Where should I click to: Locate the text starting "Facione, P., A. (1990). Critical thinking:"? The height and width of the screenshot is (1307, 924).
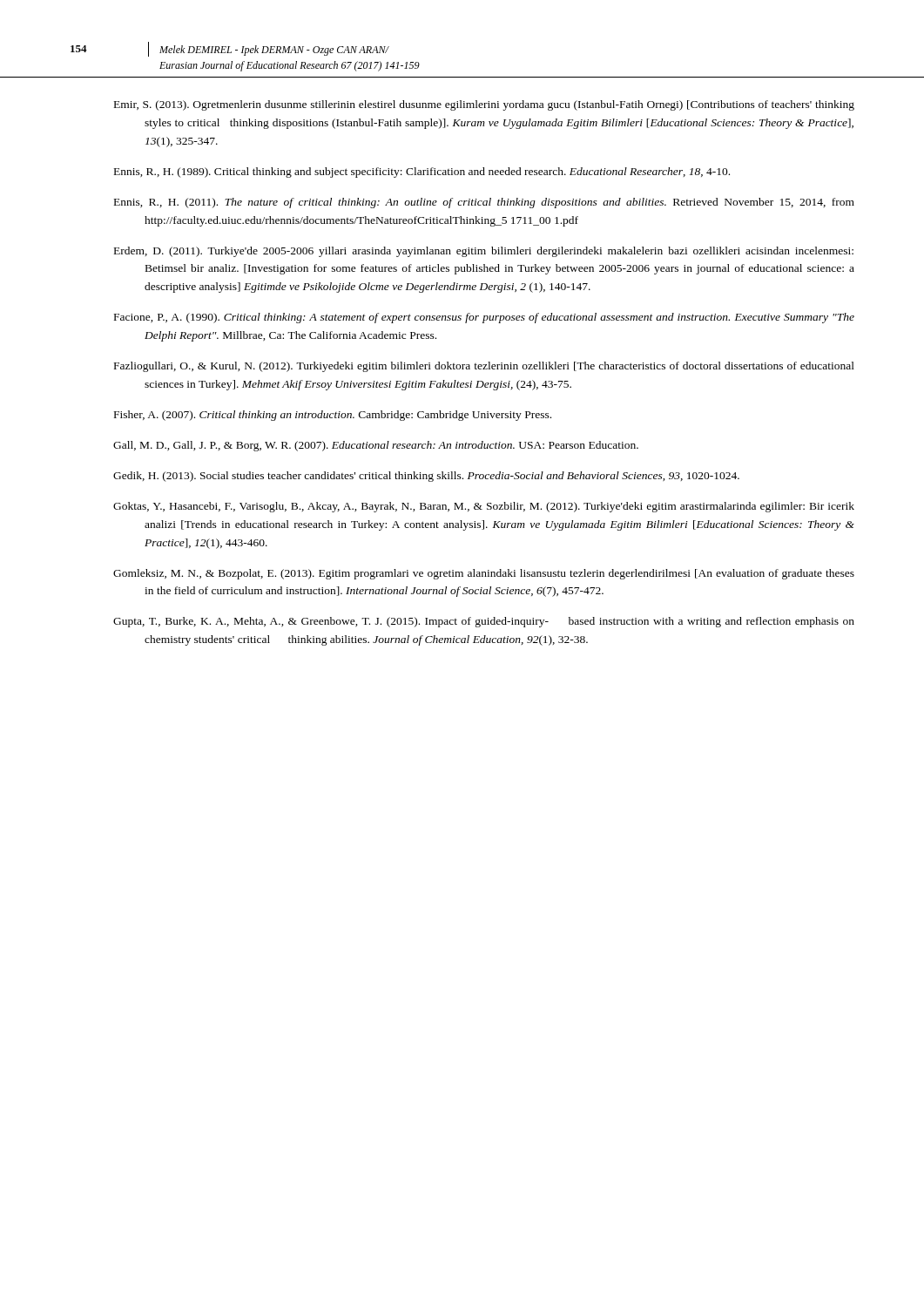pos(484,326)
